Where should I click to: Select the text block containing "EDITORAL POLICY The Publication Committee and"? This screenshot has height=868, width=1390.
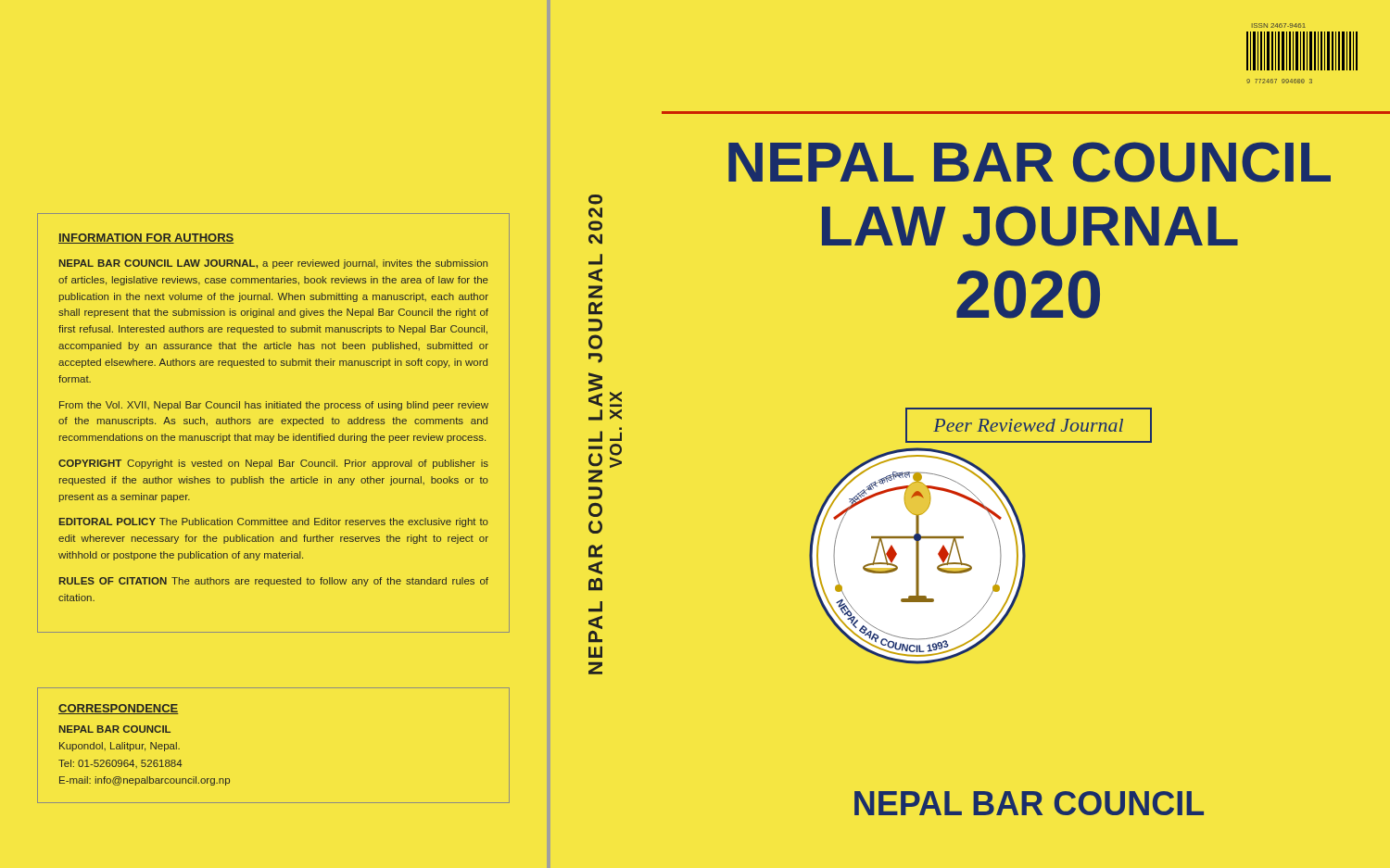pos(273,538)
